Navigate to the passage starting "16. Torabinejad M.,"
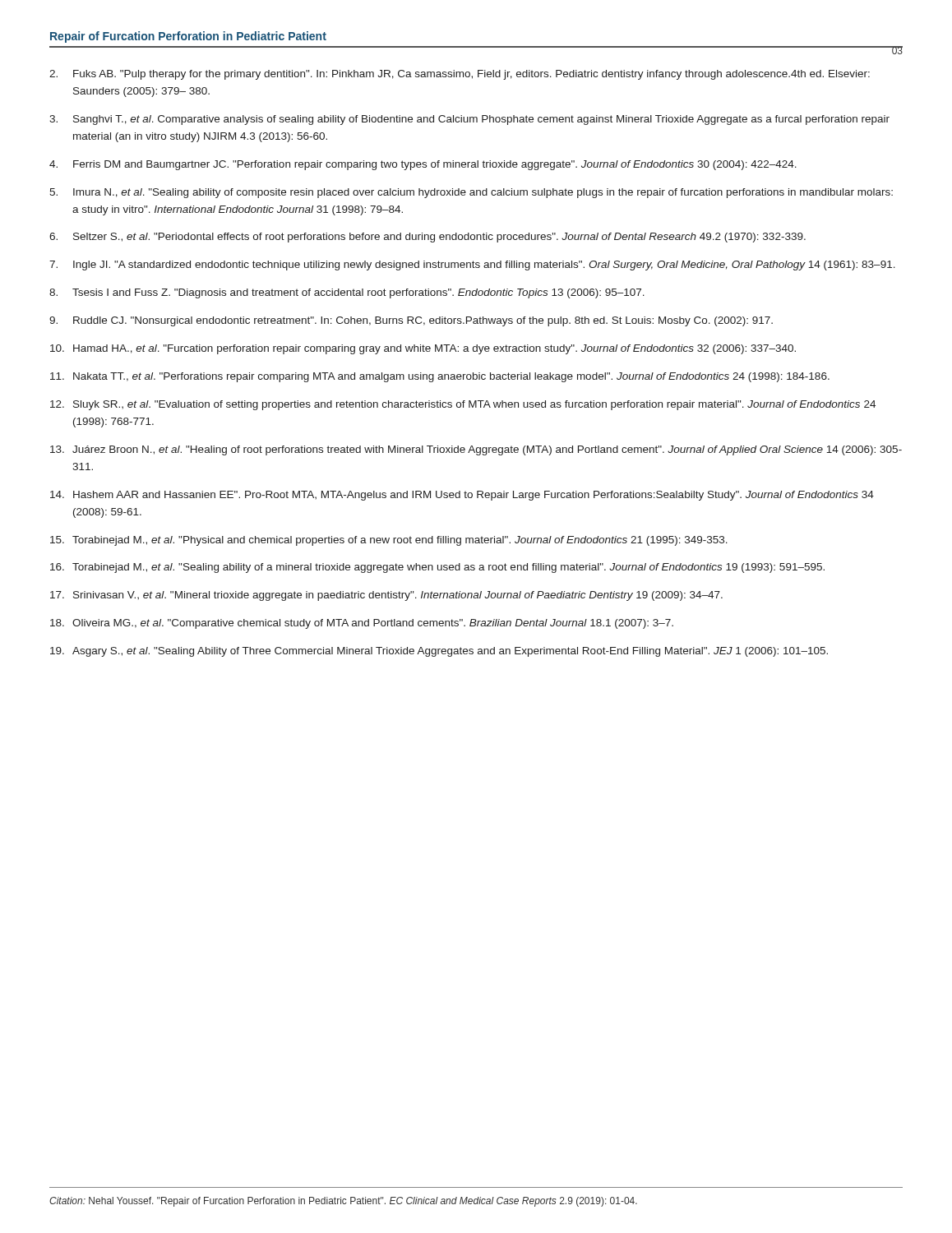This screenshot has height=1233, width=952. pyautogui.click(x=476, y=568)
